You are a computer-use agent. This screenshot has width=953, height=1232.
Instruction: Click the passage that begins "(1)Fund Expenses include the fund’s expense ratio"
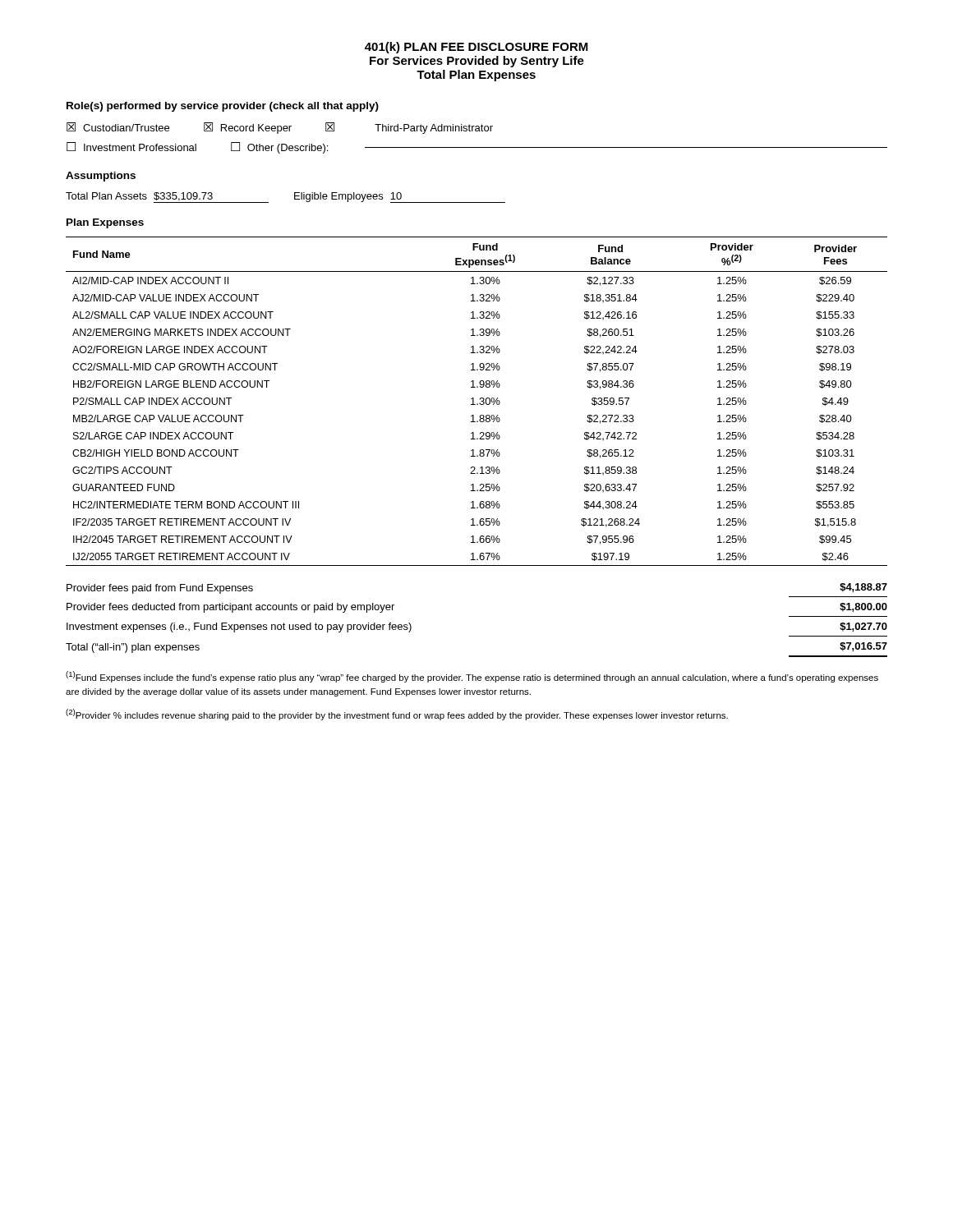[476, 696]
